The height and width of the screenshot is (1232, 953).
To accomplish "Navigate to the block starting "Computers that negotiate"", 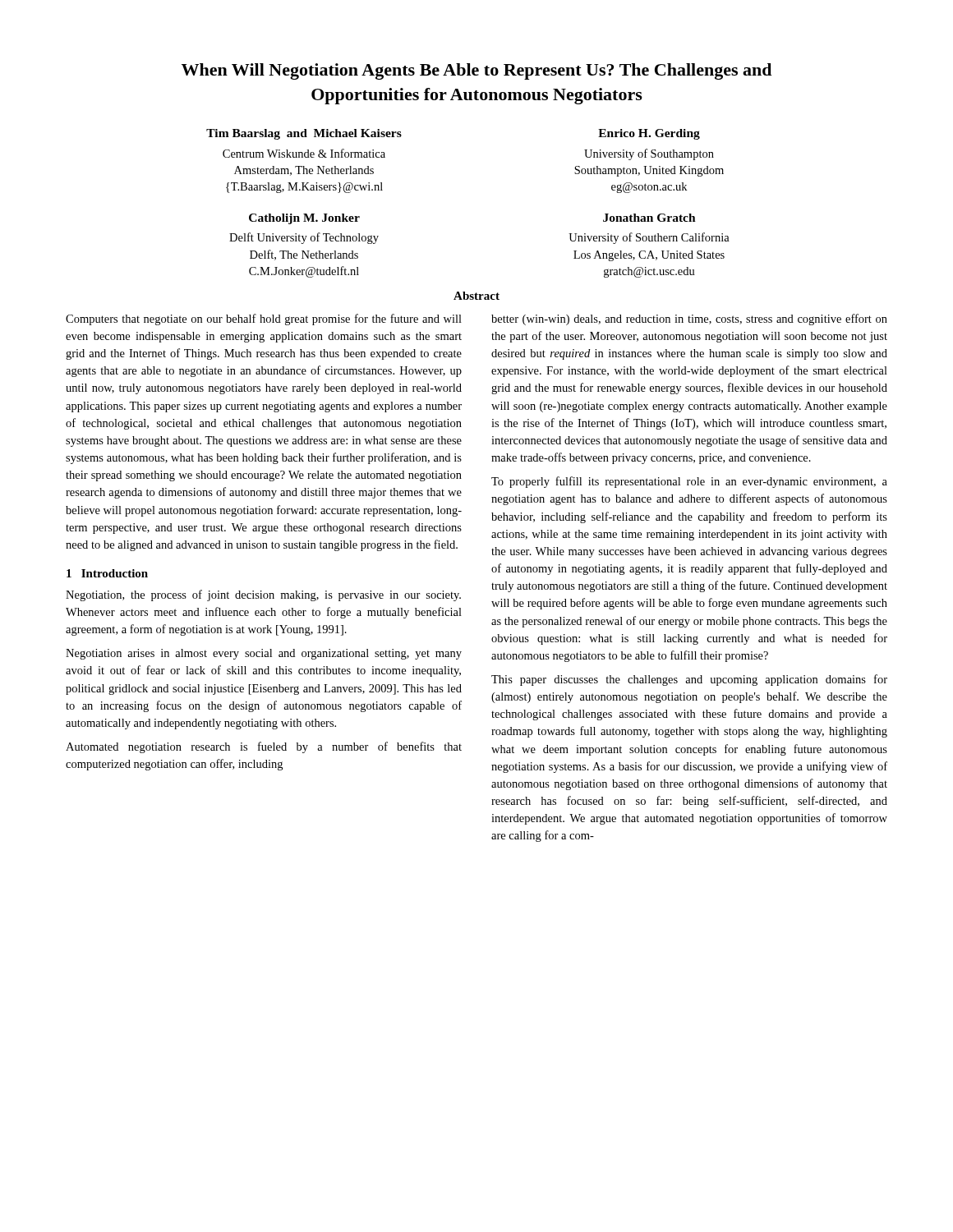I will (x=264, y=431).
